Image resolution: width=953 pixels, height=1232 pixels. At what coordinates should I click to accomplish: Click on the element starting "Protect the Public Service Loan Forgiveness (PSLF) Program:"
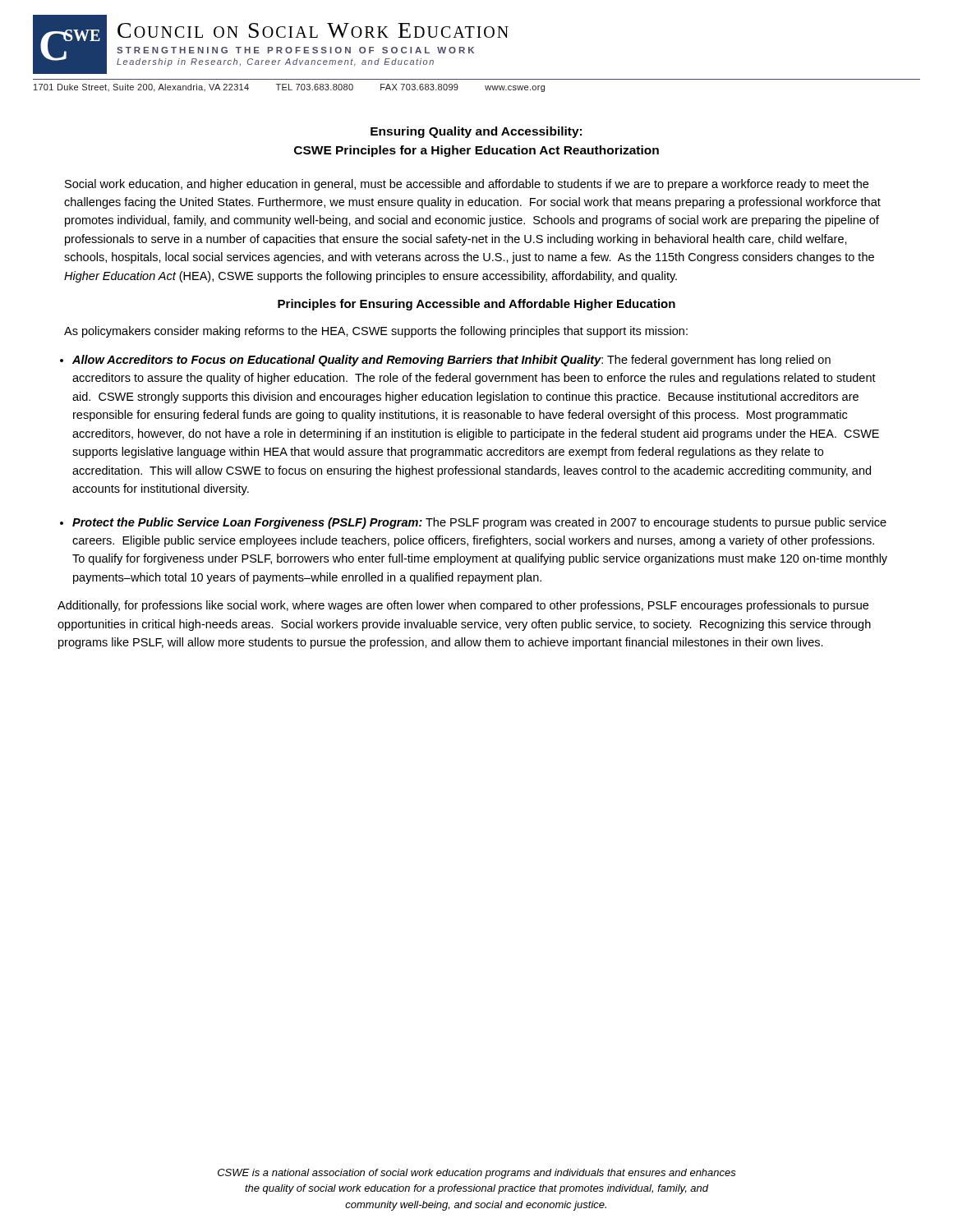click(x=481, y=582)
